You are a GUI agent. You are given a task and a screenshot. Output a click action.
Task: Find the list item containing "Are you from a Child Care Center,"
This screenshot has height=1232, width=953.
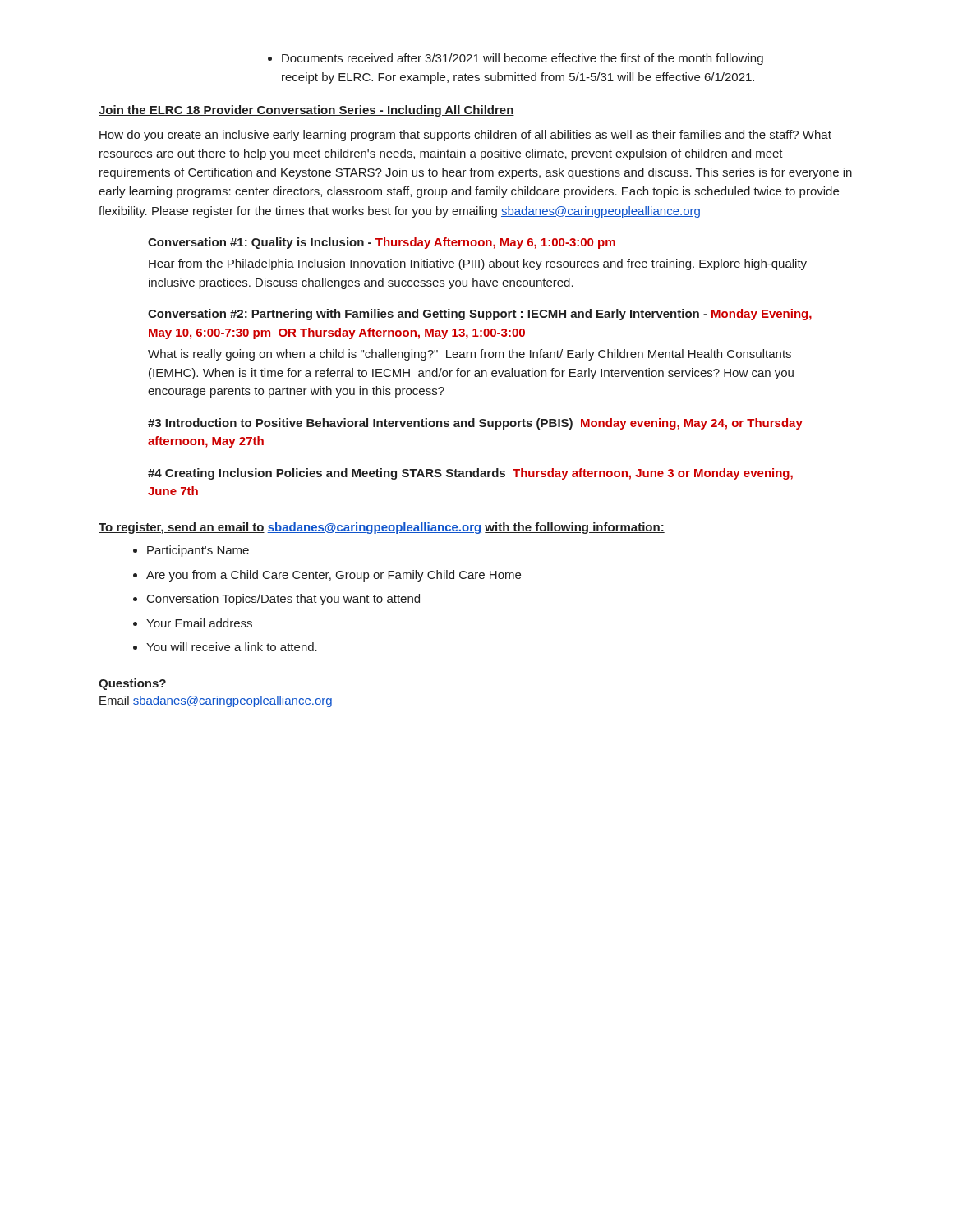coord(491,574)
